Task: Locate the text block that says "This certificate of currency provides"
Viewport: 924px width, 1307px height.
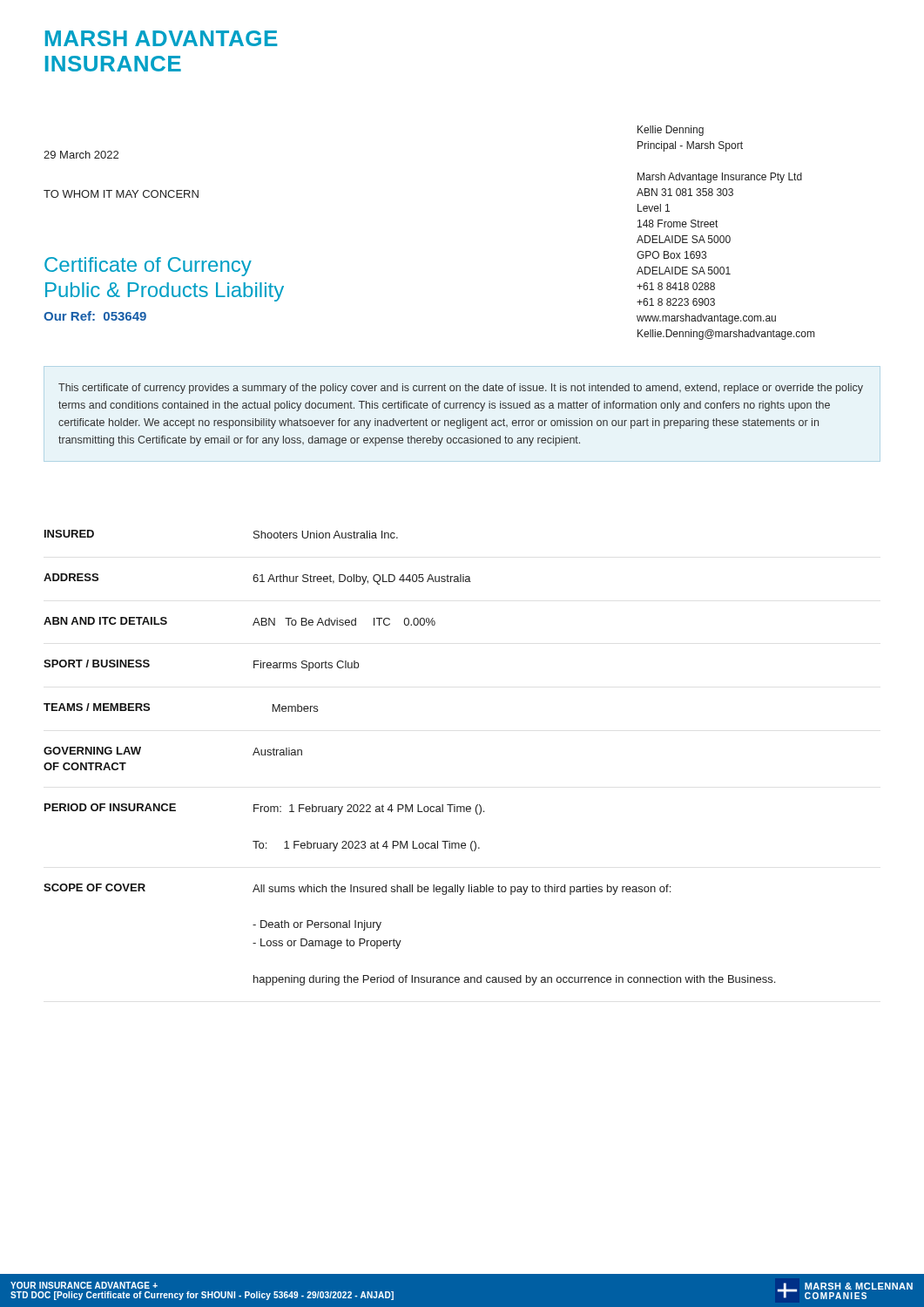Action: coord(461,414)
